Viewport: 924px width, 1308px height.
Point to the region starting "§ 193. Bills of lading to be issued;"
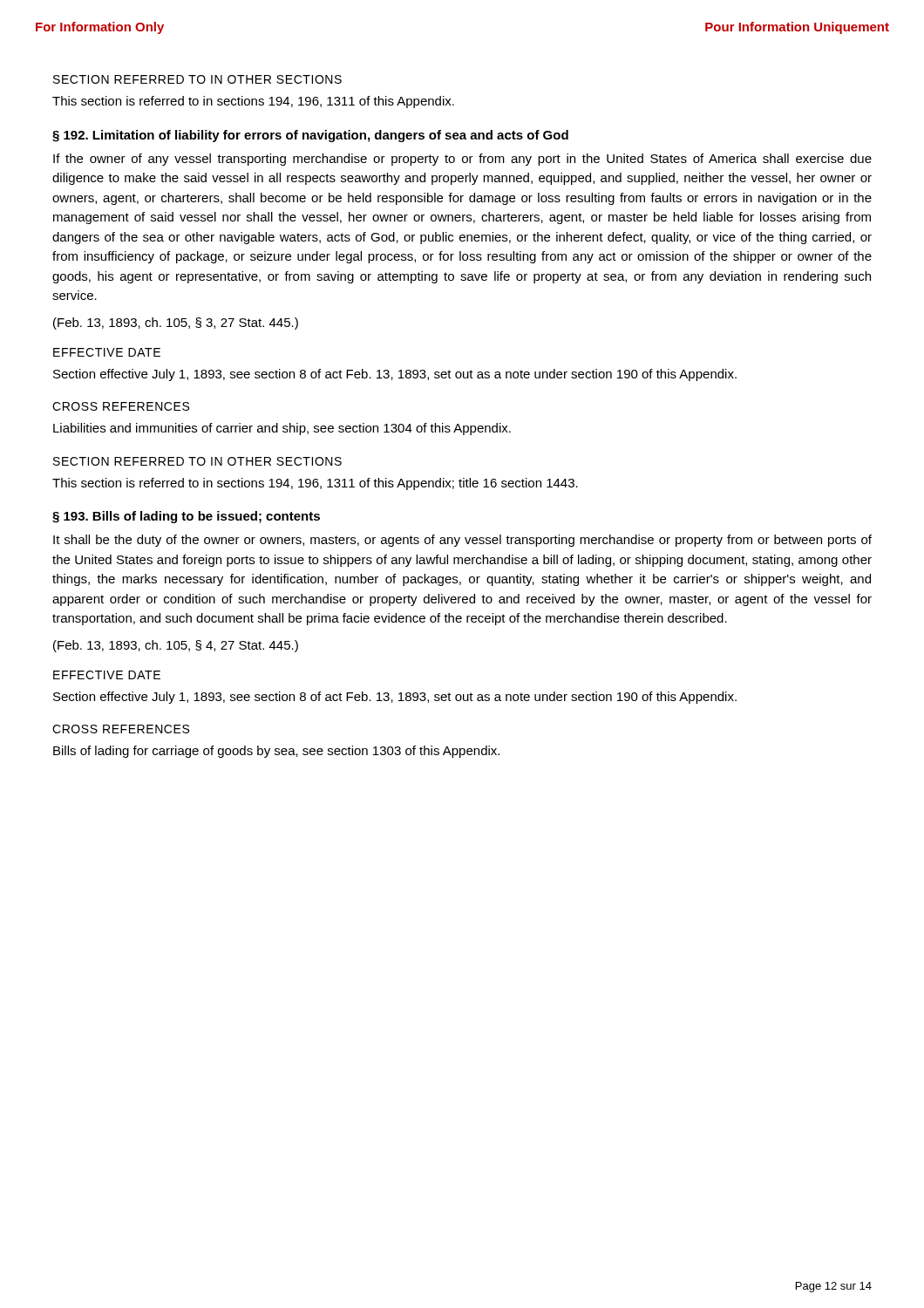(x=186, y=516)
